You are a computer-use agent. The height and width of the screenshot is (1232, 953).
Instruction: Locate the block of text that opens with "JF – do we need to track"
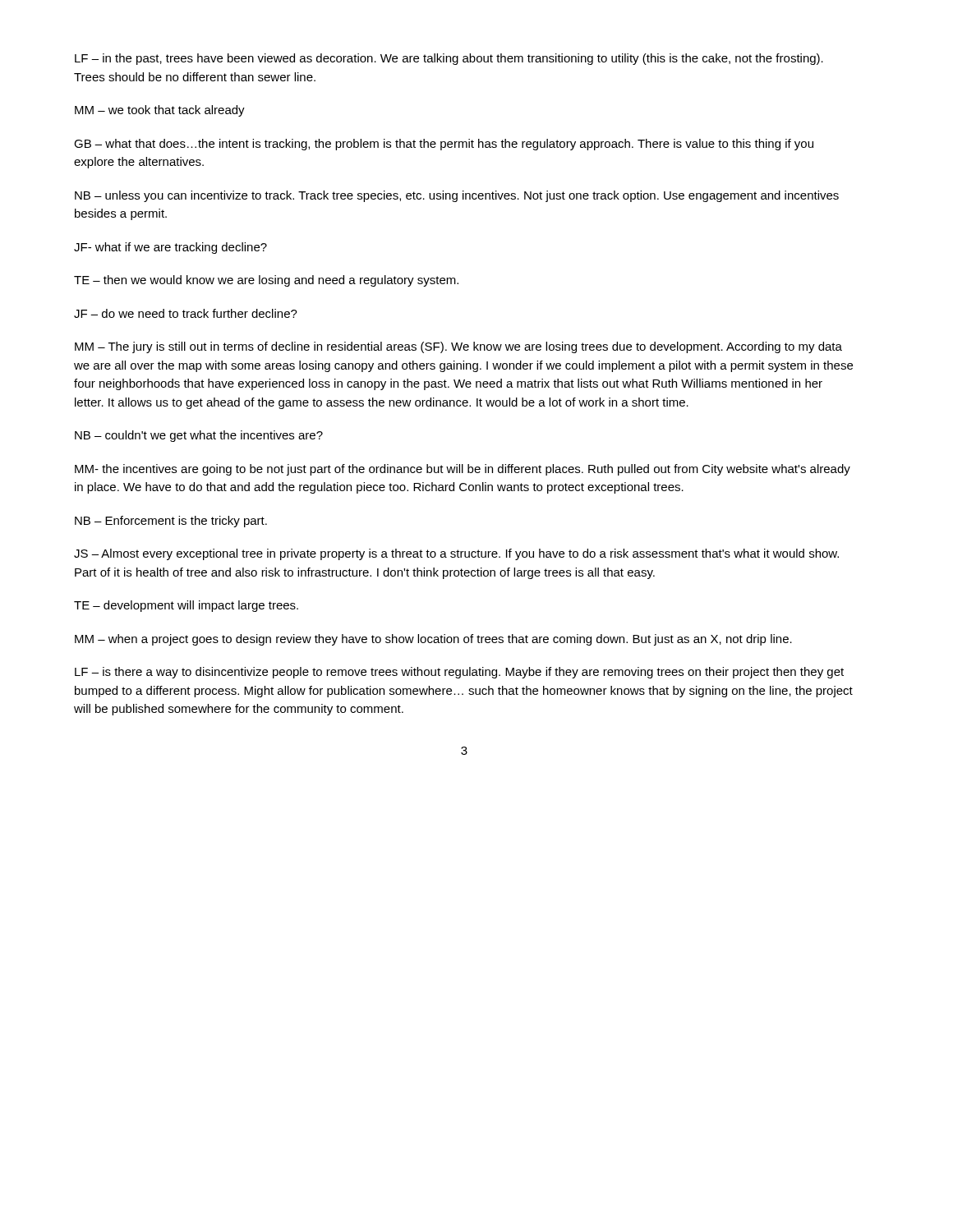tap(186, 313)
